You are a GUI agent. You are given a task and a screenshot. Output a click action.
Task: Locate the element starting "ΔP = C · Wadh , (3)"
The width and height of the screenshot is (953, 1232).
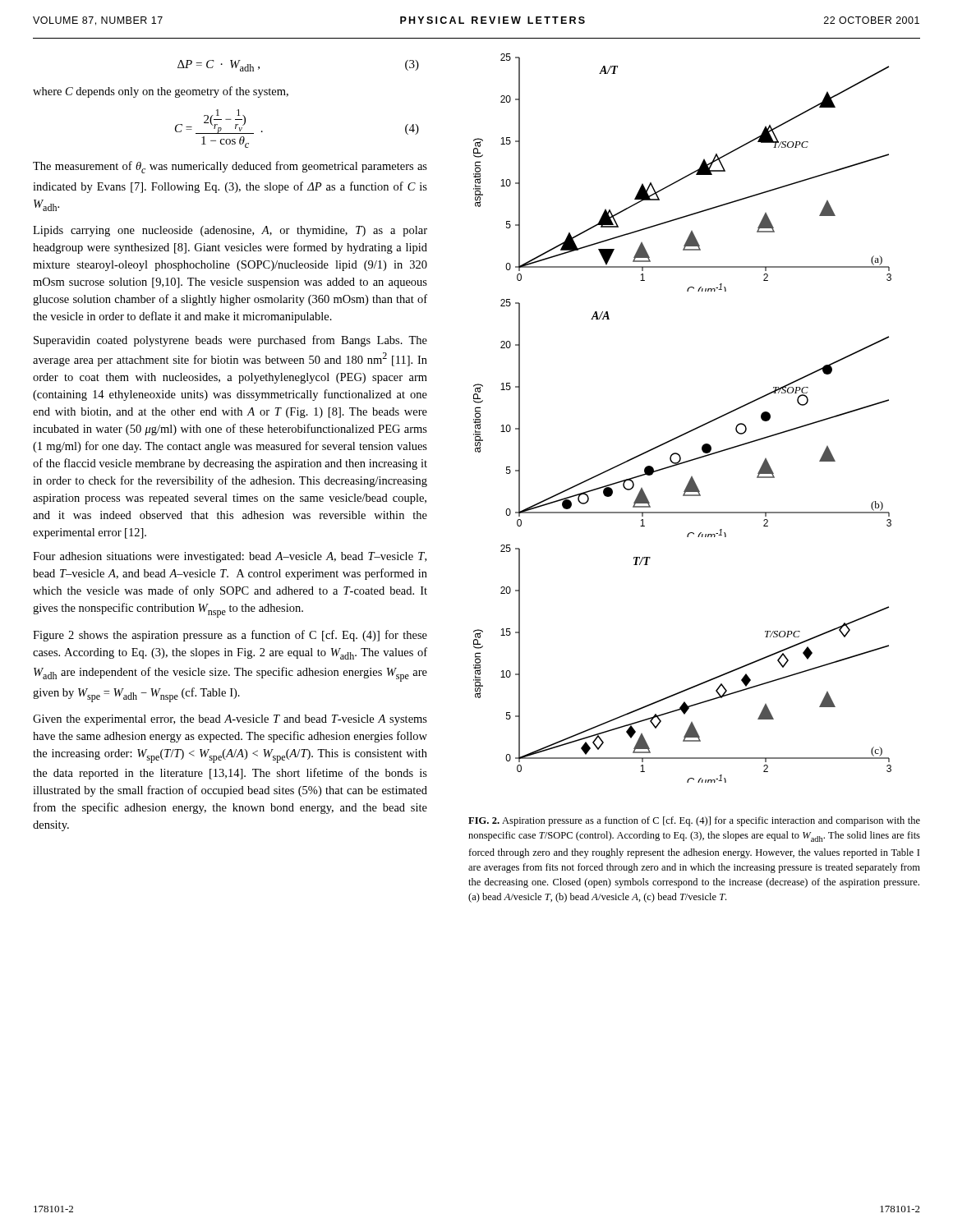tap(212, 66)
